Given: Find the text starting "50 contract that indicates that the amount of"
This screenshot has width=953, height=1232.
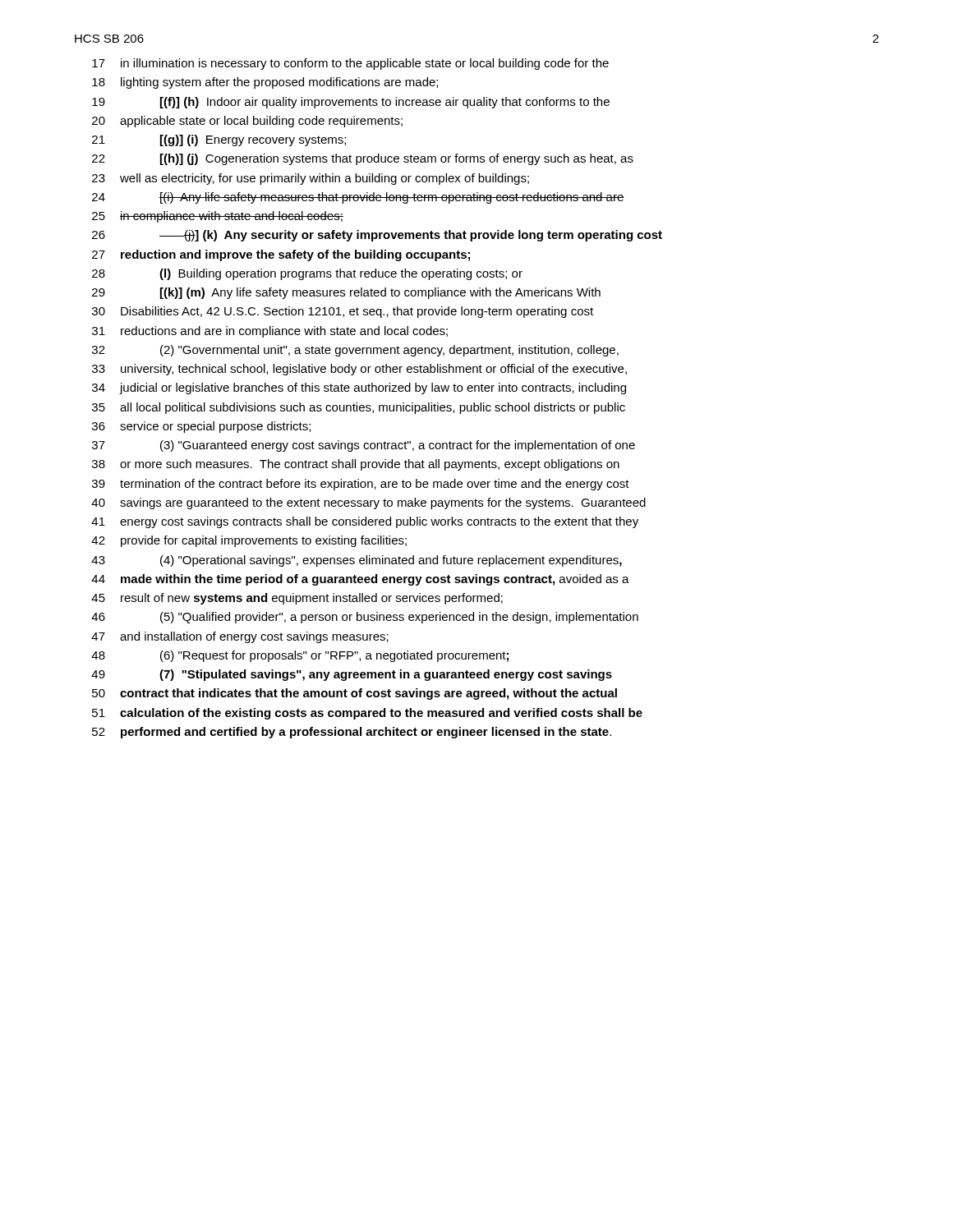Looking at the screenshot, I should tap(476, 693).
